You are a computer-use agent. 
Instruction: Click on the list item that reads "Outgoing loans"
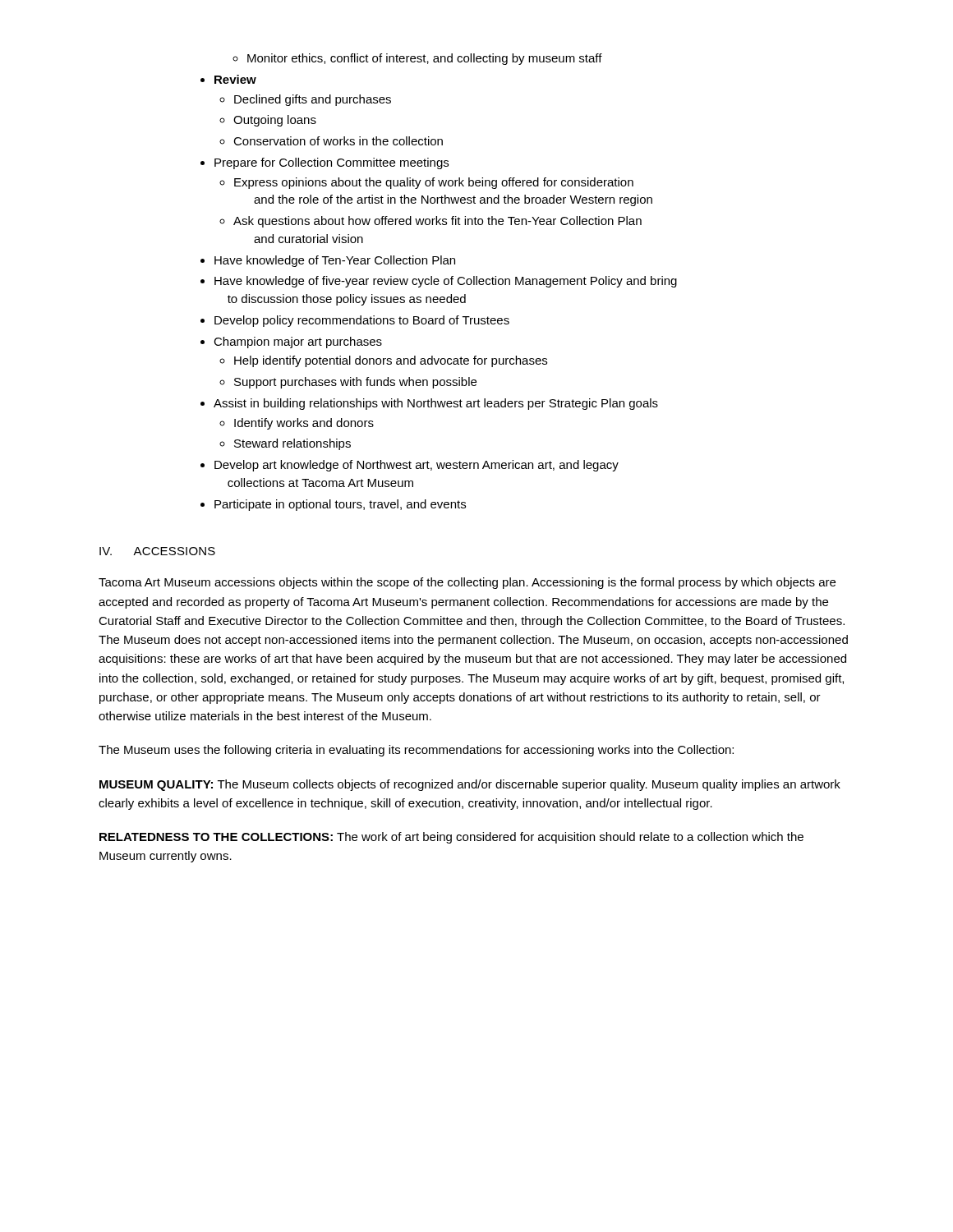(275, 120)
